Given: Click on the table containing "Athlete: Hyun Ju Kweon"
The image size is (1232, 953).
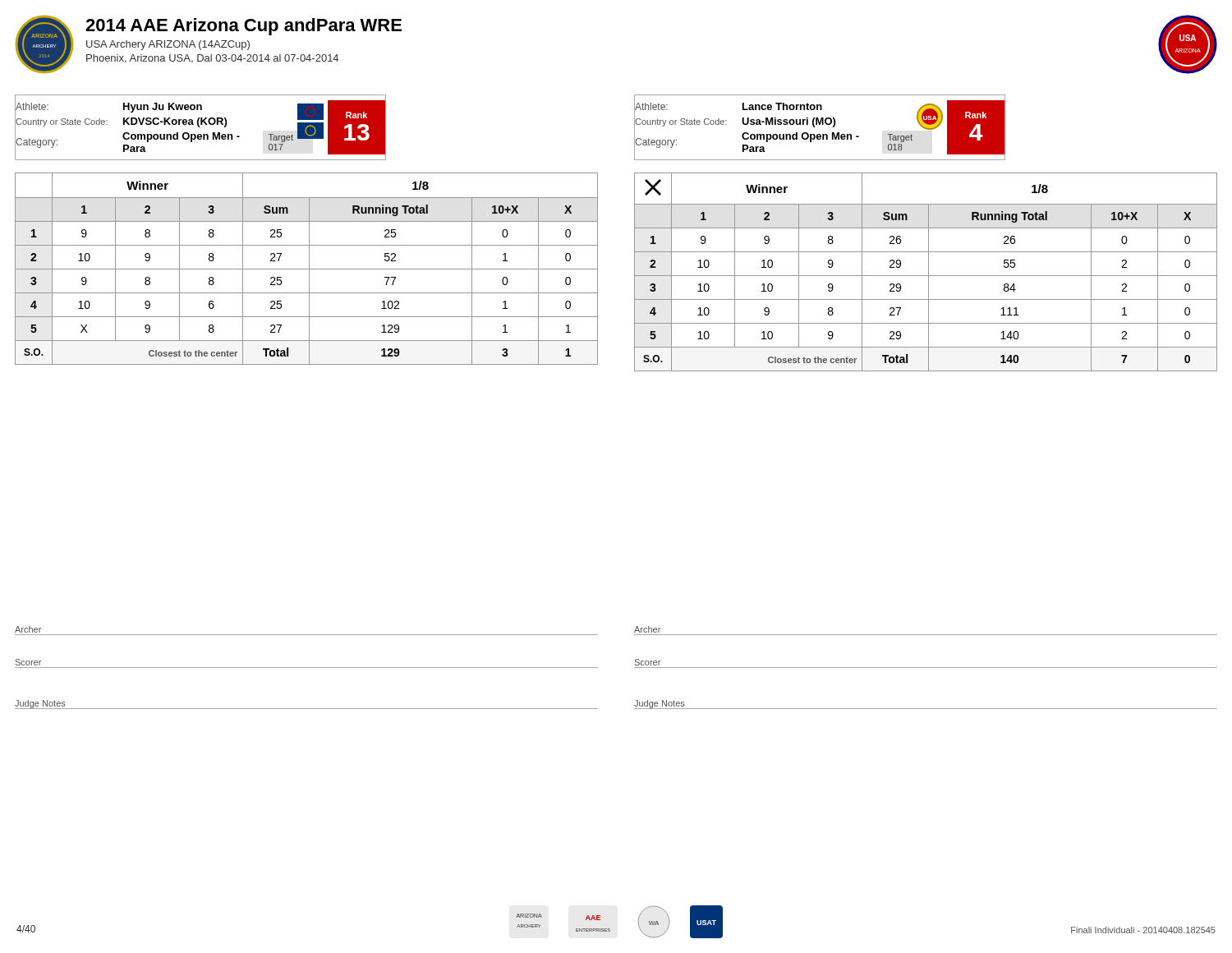Looking at the screenshot, I should (x=200, y=127).
